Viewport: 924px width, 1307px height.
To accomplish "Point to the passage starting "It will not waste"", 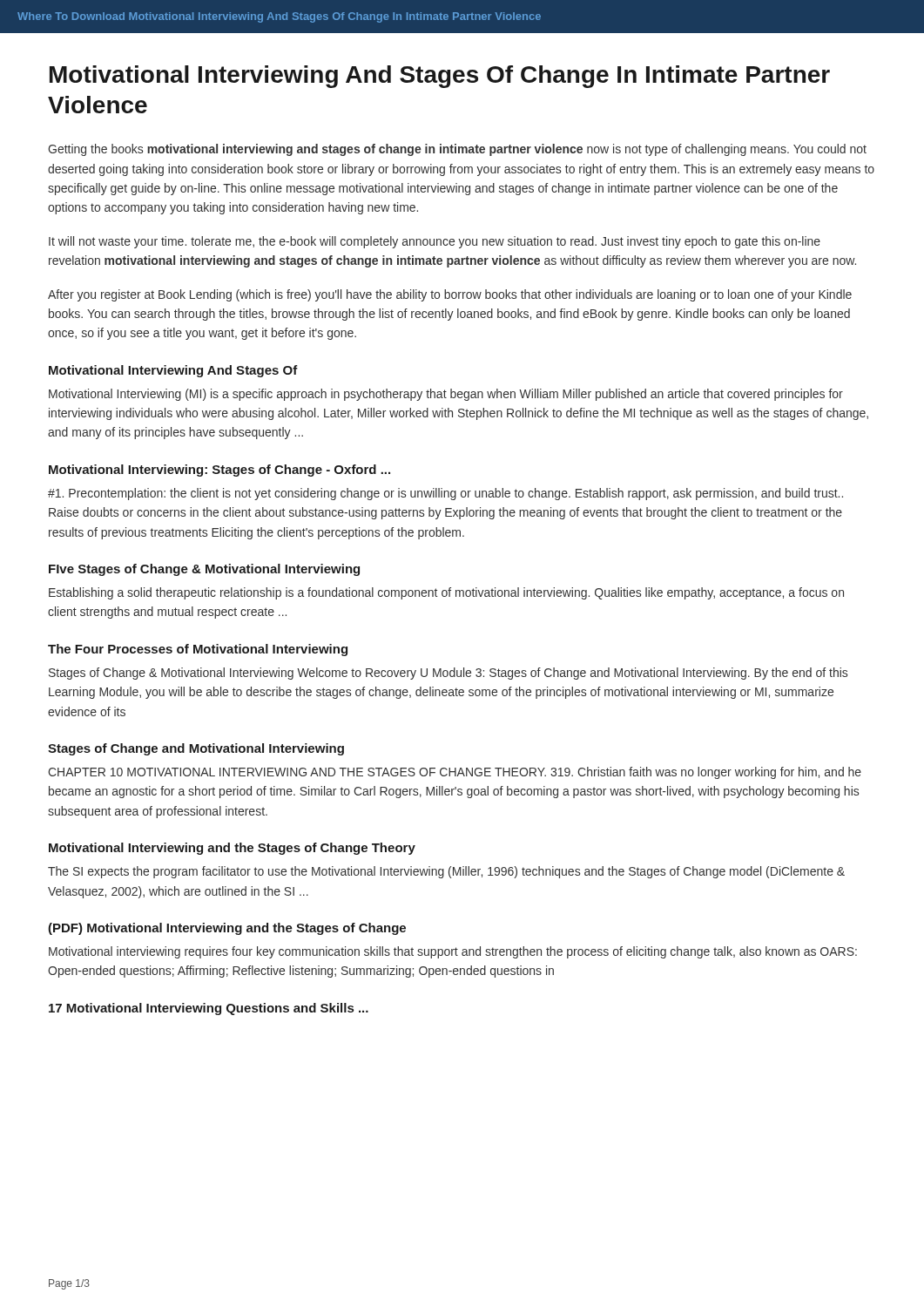I will [x=453, y=251].
